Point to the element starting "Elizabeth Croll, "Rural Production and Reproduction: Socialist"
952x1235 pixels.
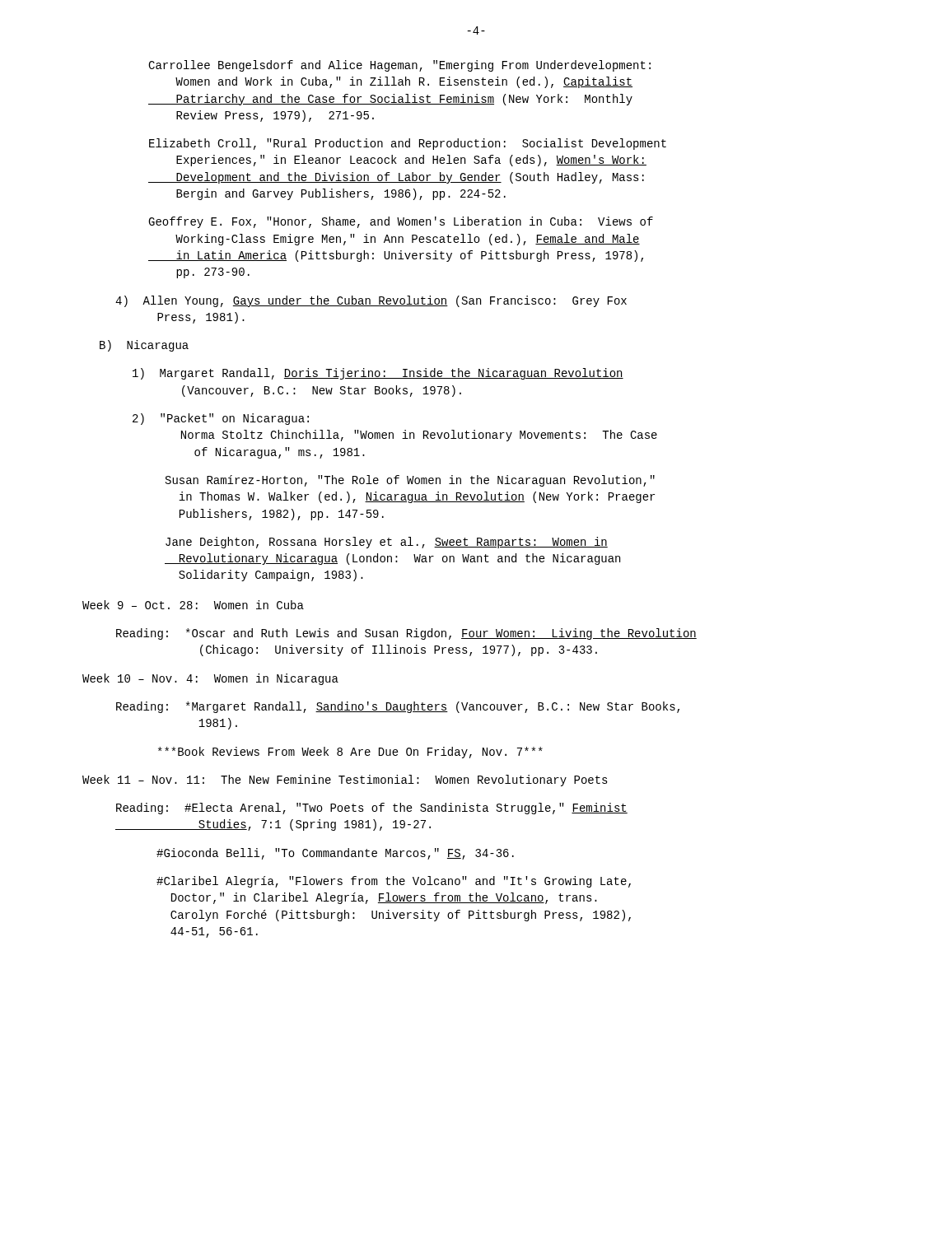click(x=408, y=169)
